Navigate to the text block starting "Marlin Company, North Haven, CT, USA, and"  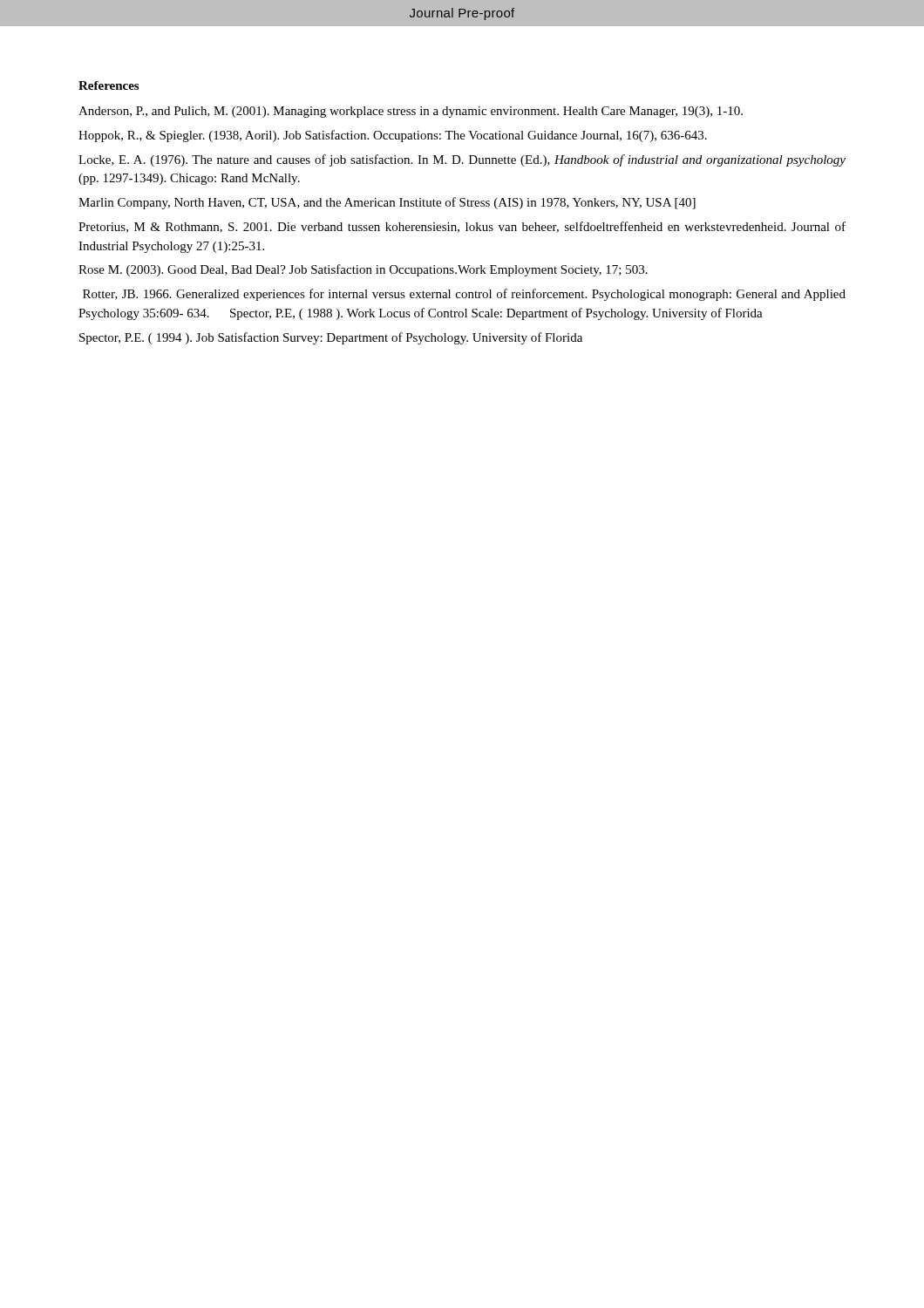pos(387,202)
